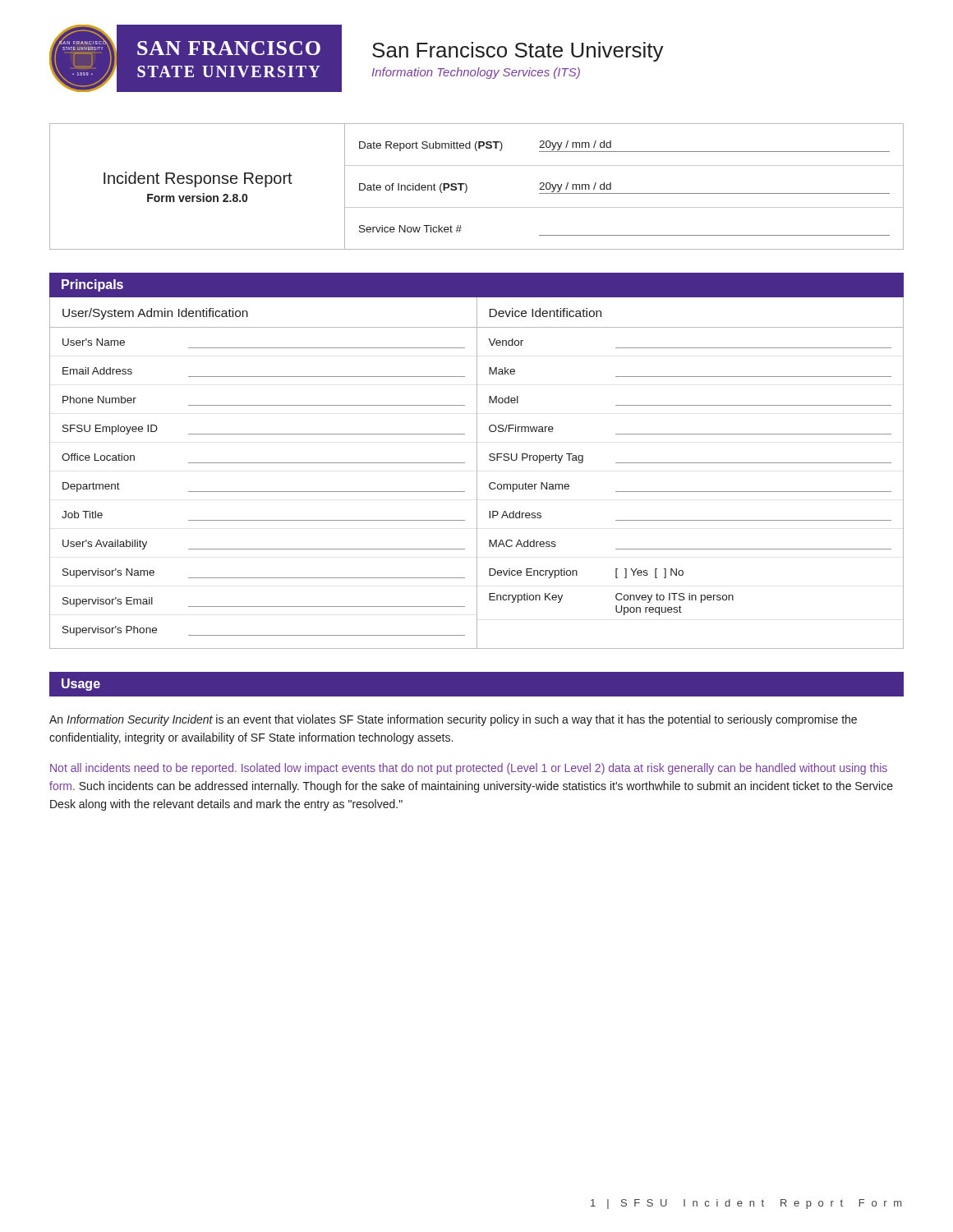953x1232 pixels.
Task: Click on the logo
Action: pyautogui.click(x=476, y=54)
